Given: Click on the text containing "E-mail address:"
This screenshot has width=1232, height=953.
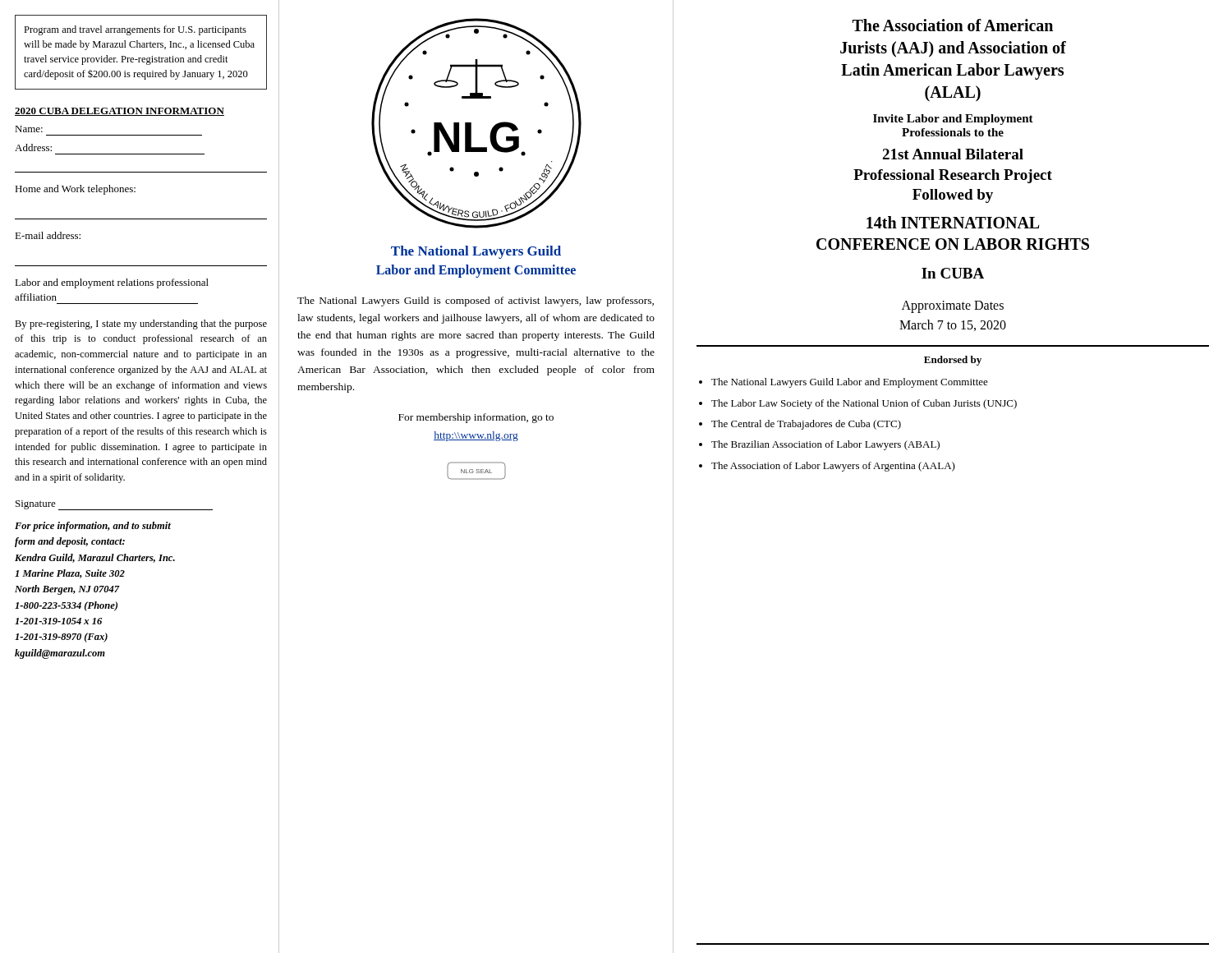Looking at the screenshot, I should tap(48, 235).
